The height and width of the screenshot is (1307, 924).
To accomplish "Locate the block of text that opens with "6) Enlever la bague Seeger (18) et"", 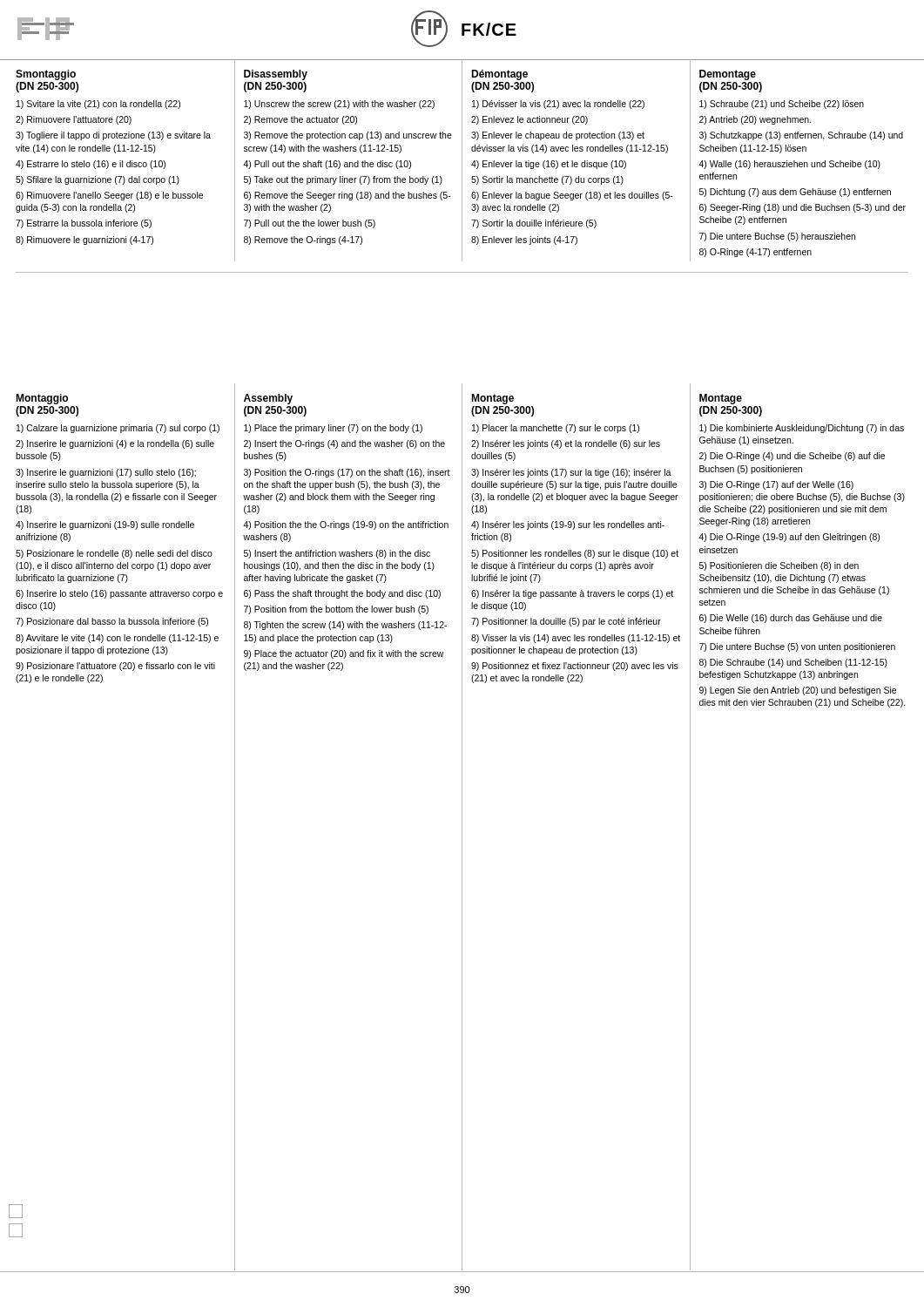I will tap(572, 201).
